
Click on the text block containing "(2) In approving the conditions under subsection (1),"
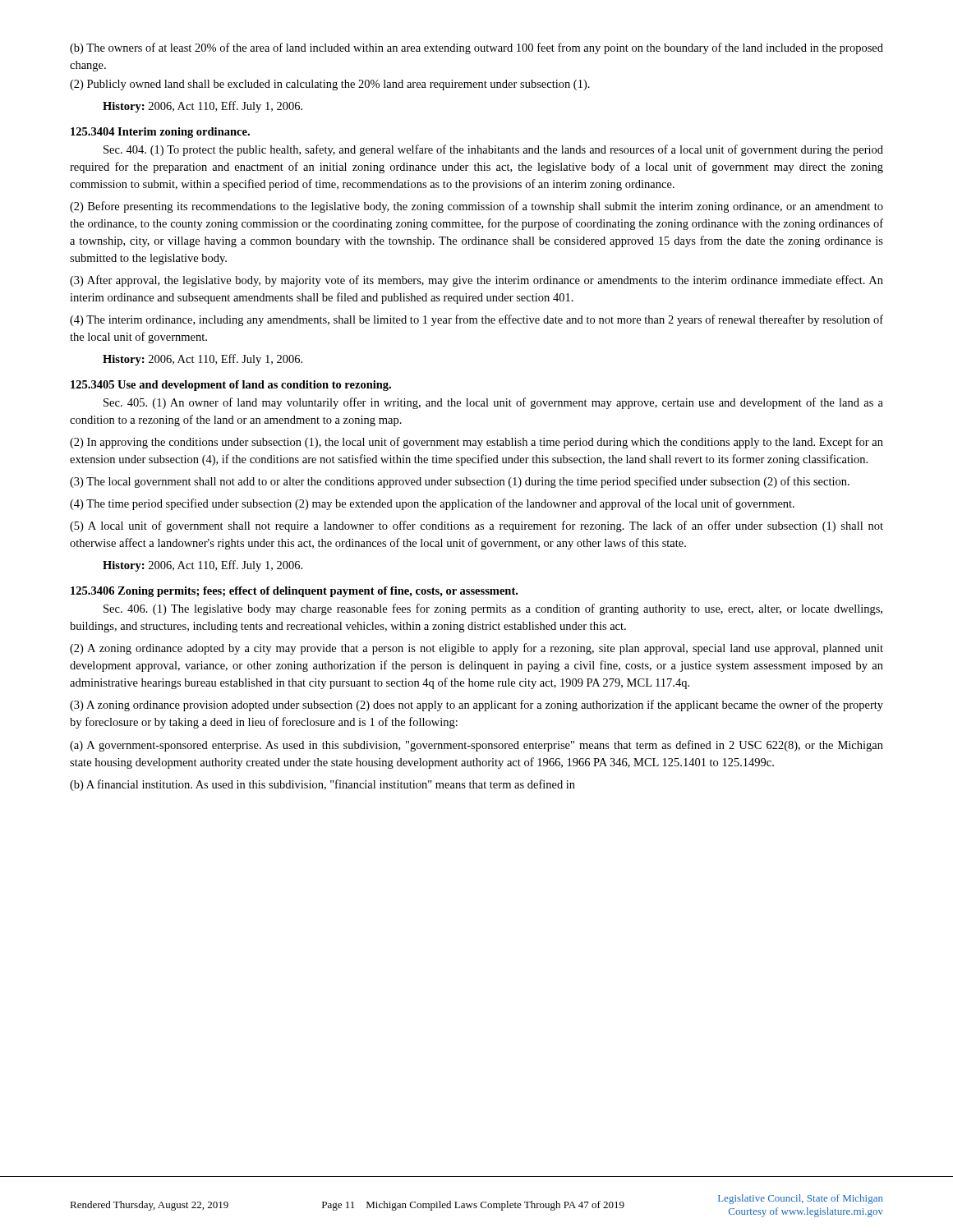(476, 451)
